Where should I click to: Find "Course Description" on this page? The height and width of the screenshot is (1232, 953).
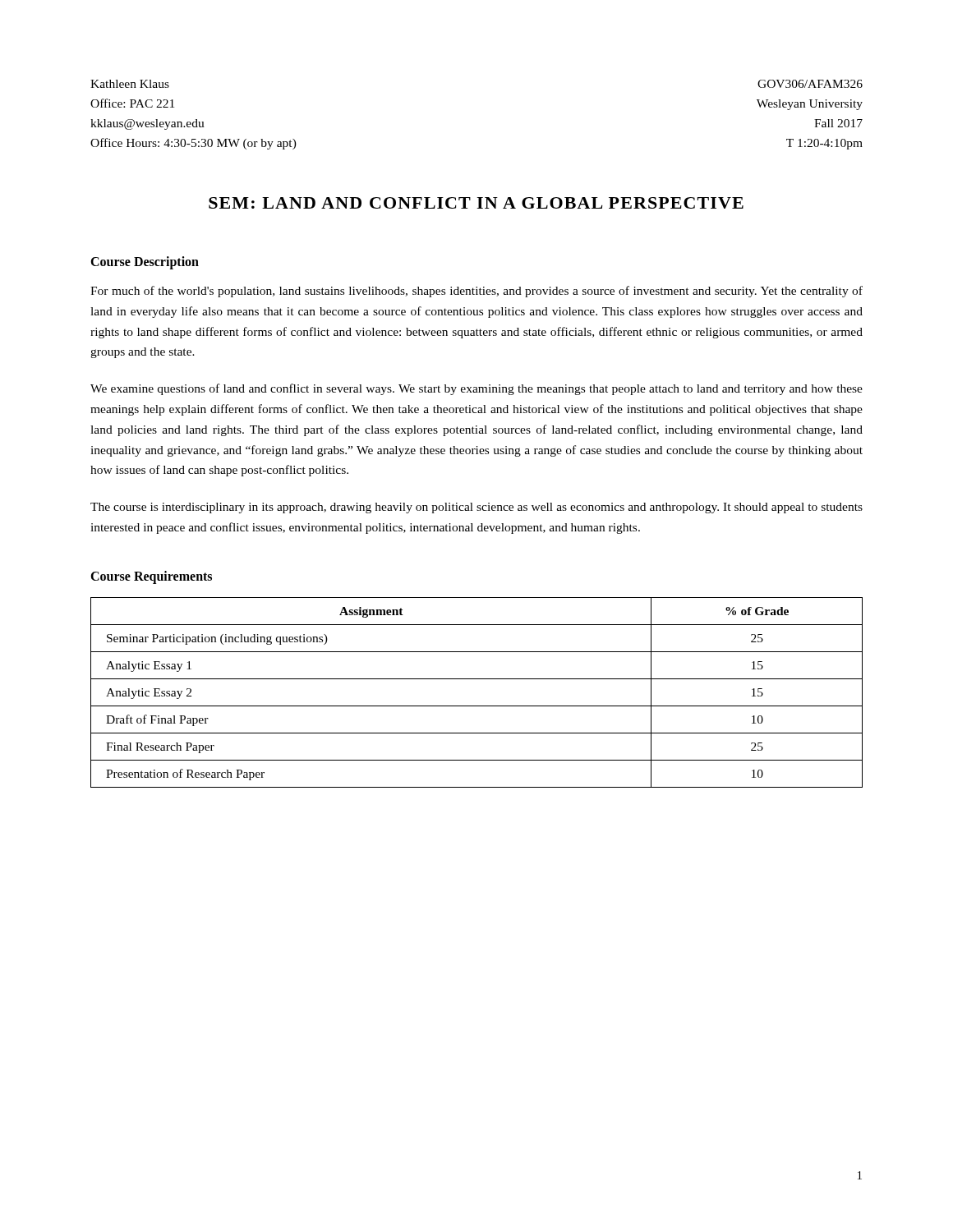click(145, 262)
